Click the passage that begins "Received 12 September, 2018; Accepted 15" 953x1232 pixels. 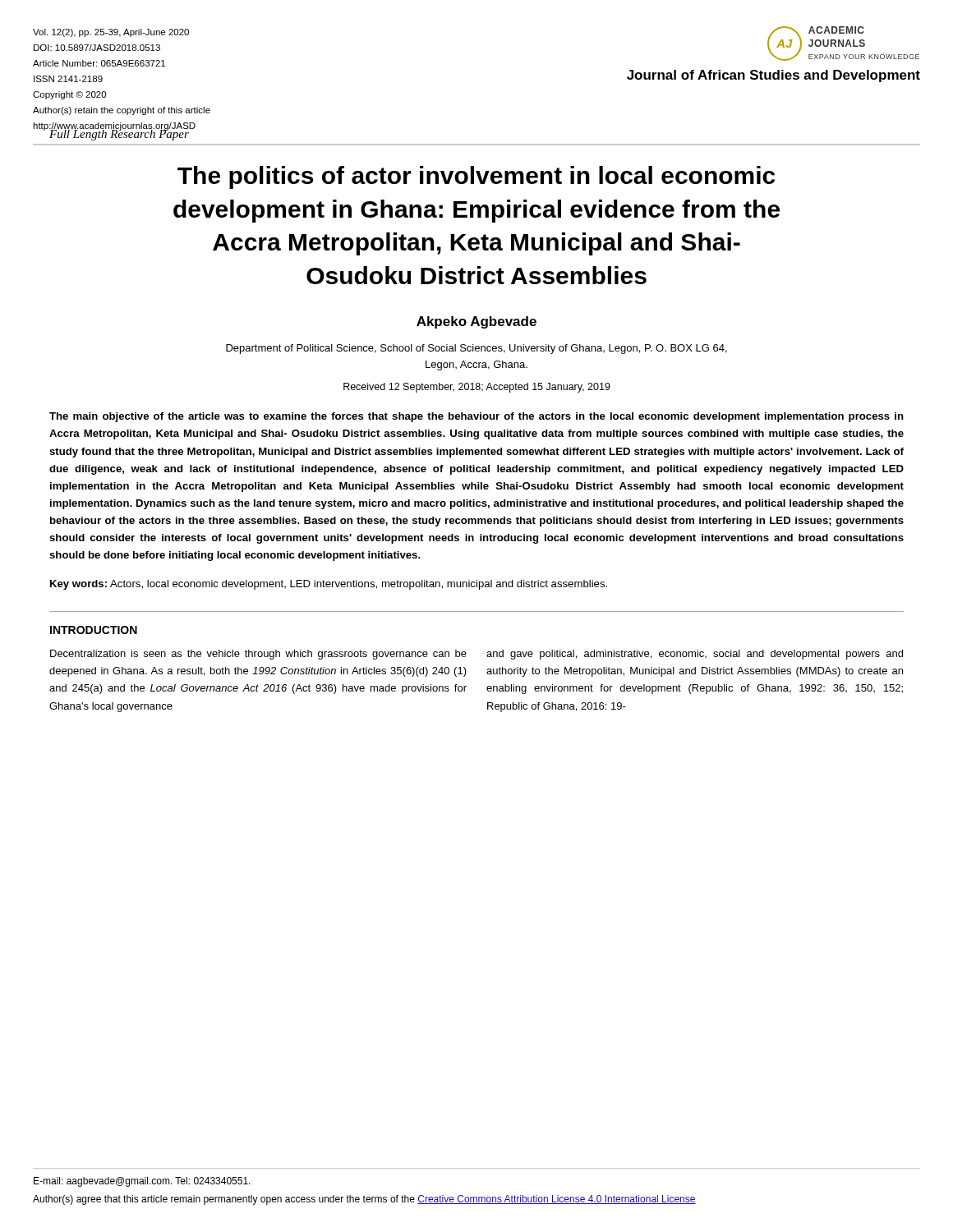(x=476, y=387)
